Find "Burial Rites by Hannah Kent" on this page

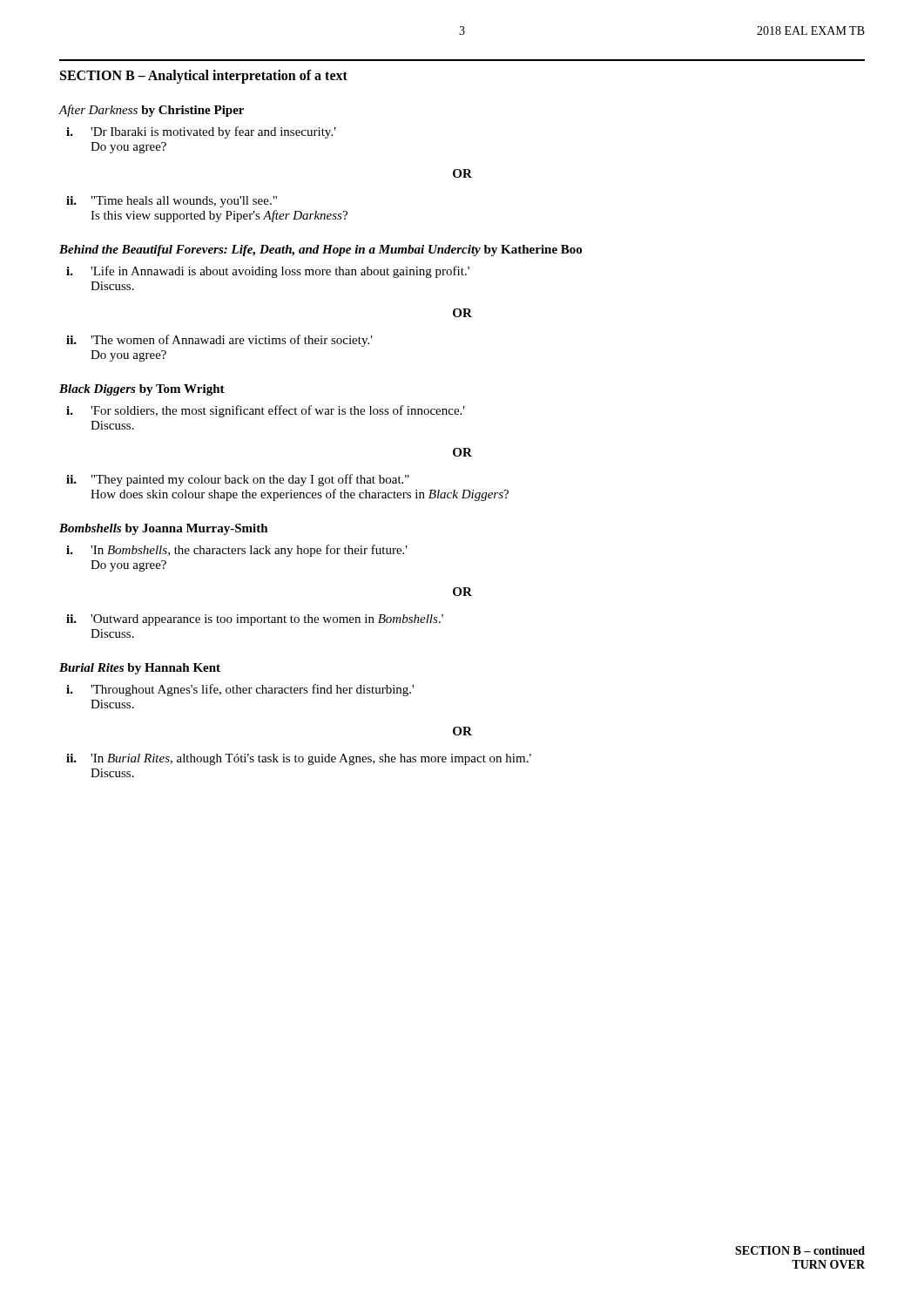point(140,667)
